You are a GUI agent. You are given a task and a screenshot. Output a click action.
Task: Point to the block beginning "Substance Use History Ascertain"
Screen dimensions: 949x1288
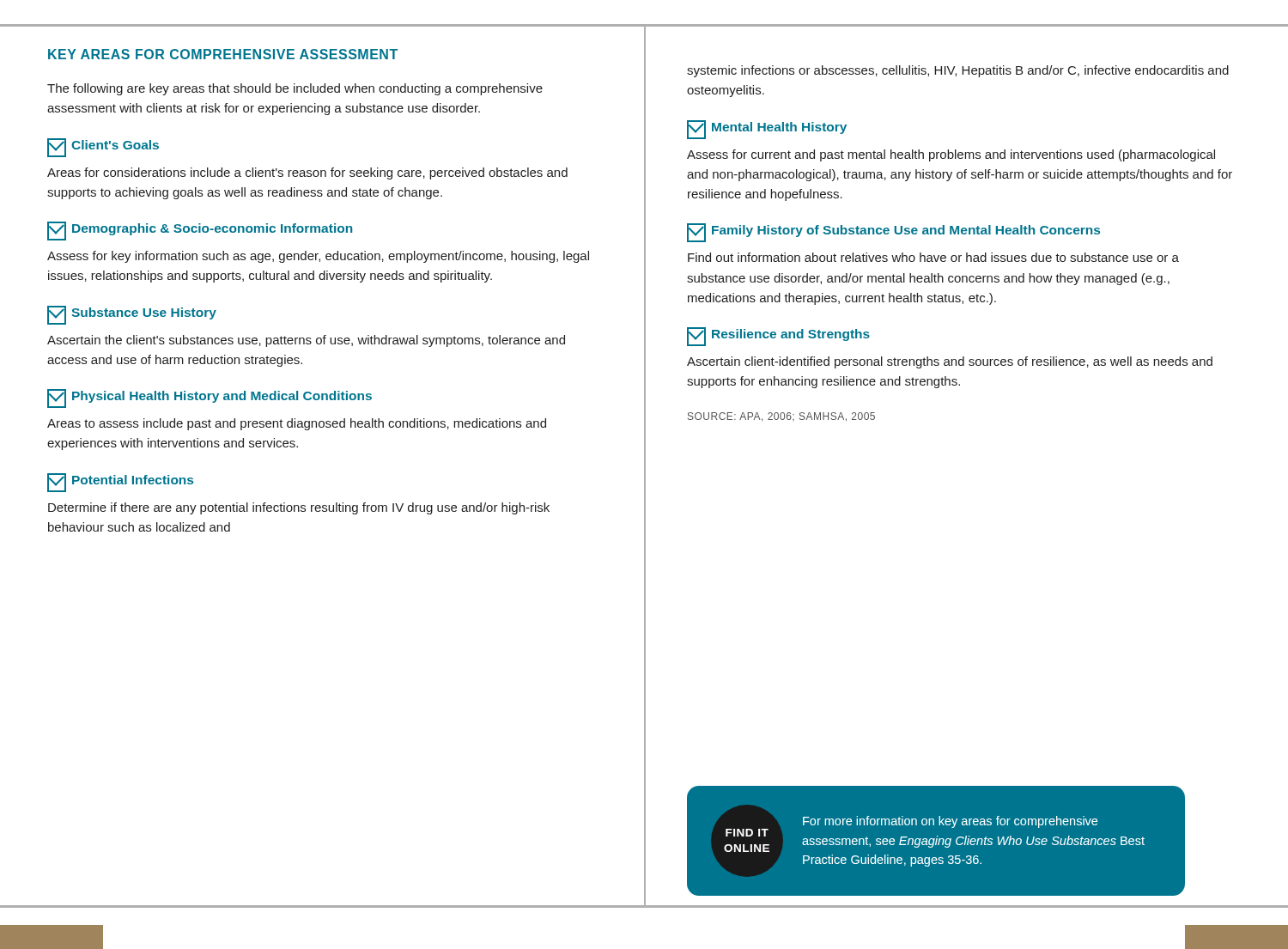tap(322, 337)
